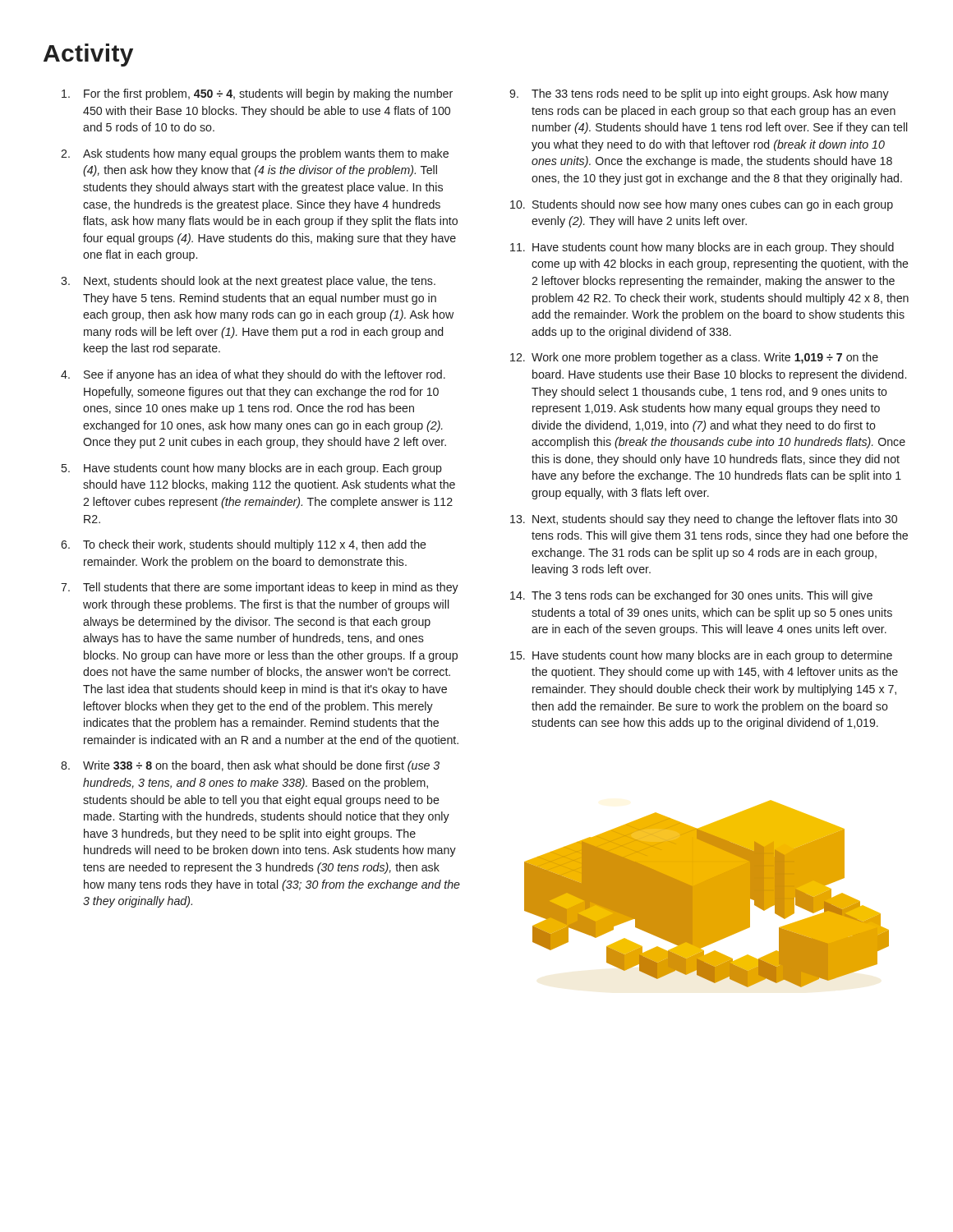Where is the passage that starts "Next, students should say they need to change"?
Image resolution: width=953 pixels, height=1232 pixels.
pos(721,544)
